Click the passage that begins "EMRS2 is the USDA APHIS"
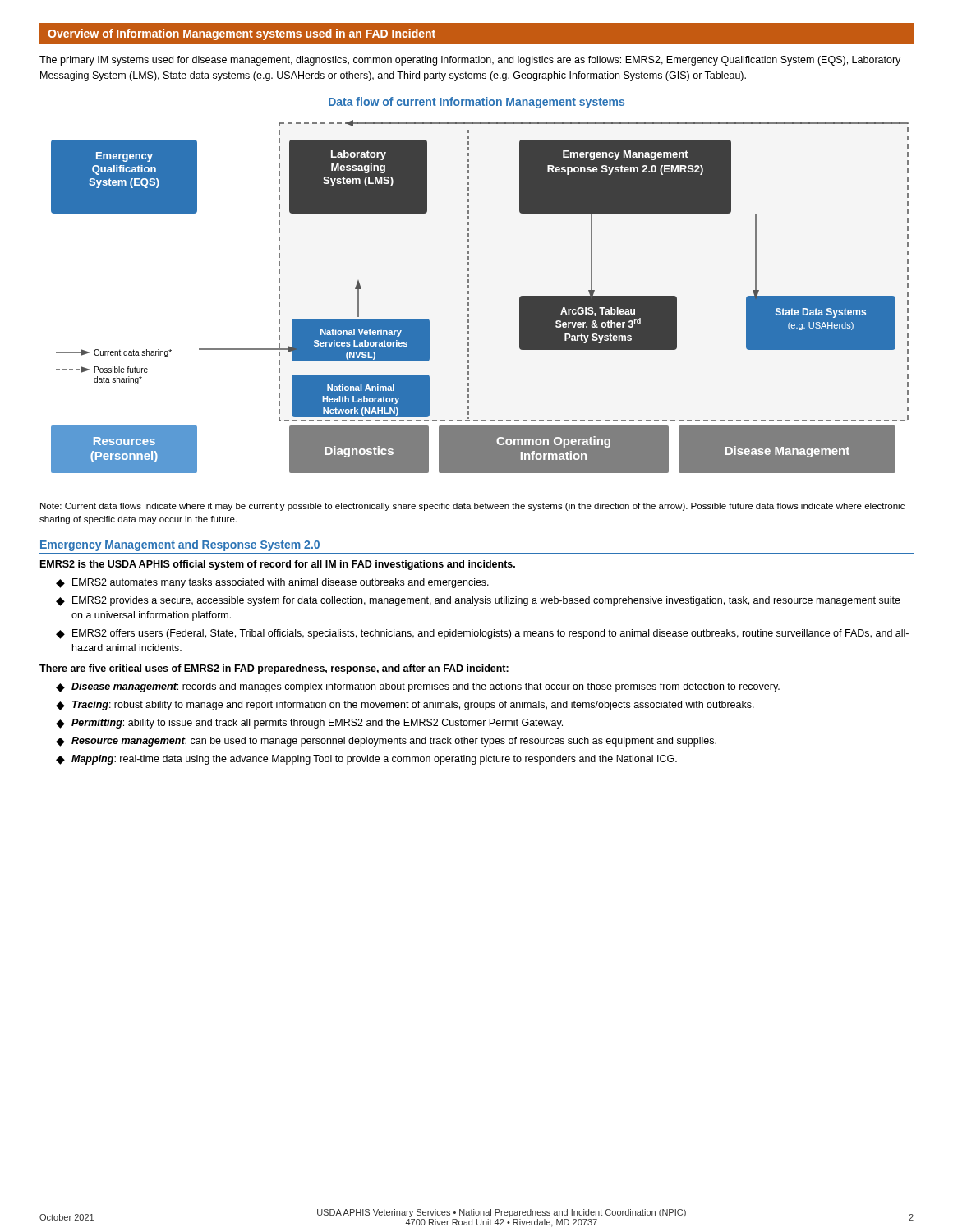The width and height of the screenshot is (953, 1232). click(x=278, y=564)
